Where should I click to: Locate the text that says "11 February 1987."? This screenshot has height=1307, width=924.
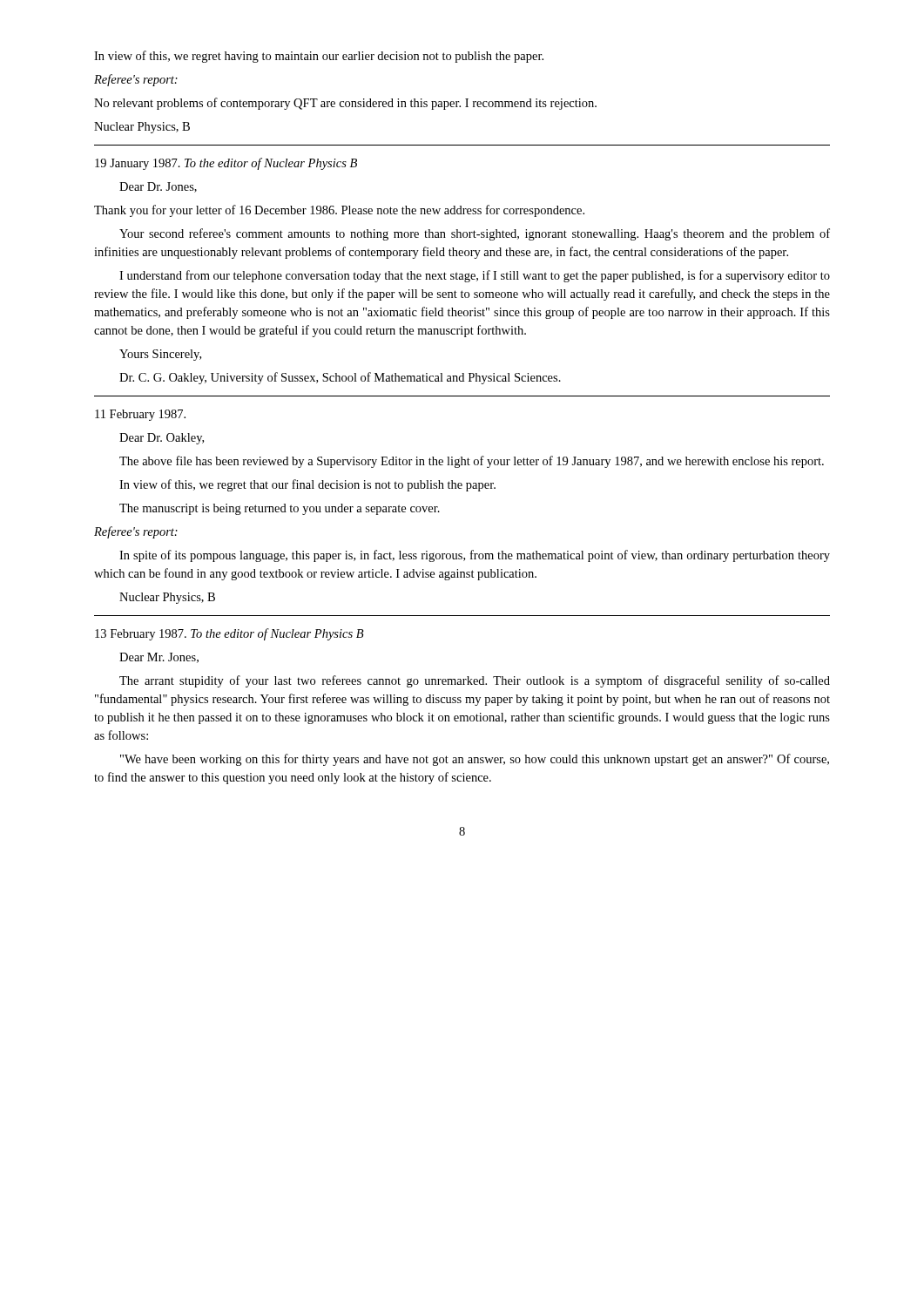pos(140,415)
